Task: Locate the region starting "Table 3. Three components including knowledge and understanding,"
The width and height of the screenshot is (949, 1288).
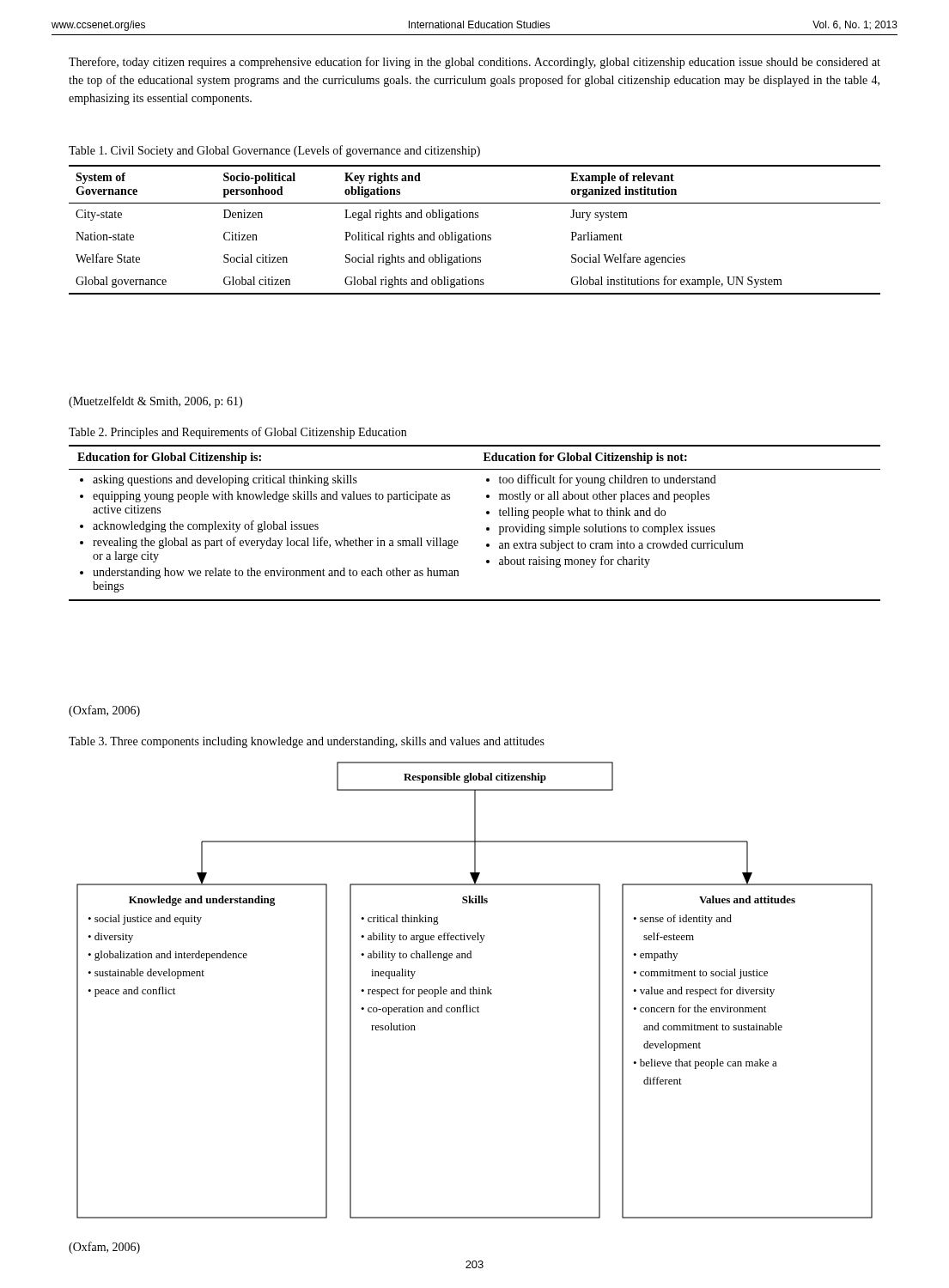Action: pyautogui.click(x=307, y=742)
